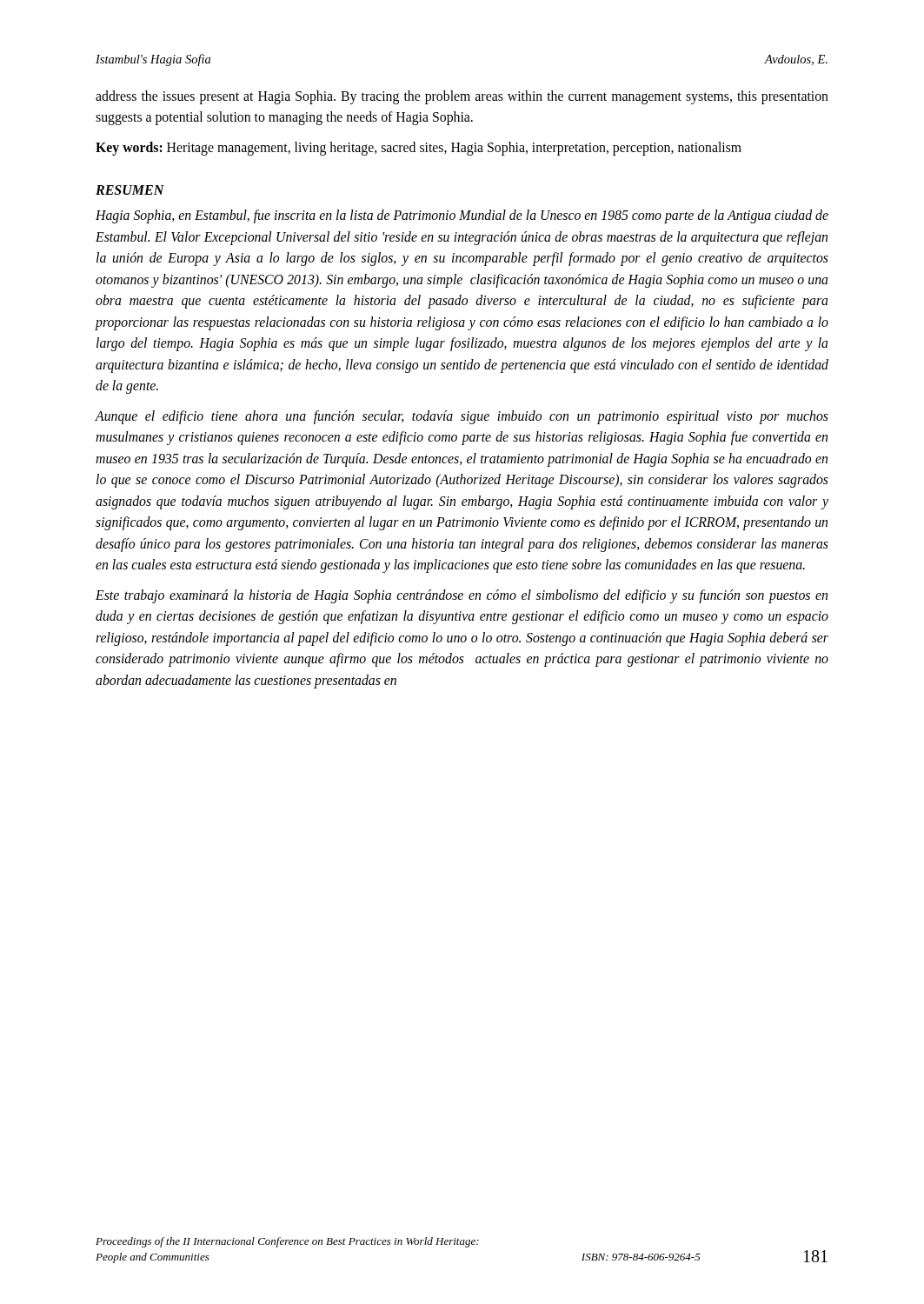Select the text starting "Key words: Heritage management, living heritage,"
This screenshot has height=1304, width=924.
click(x=419, y=147)
